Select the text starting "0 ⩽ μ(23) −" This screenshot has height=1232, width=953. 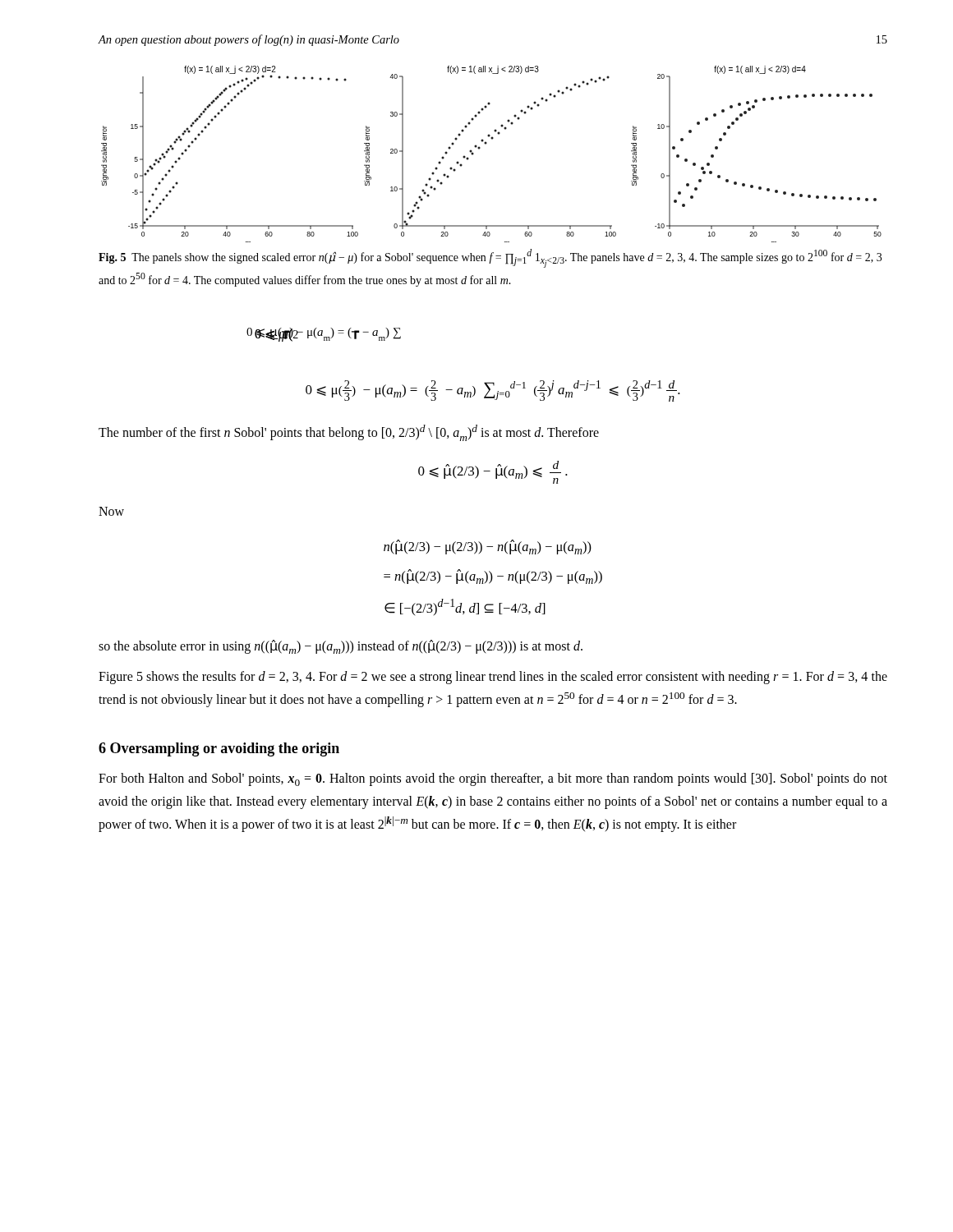pyautogui.click(x=493, y=391)
